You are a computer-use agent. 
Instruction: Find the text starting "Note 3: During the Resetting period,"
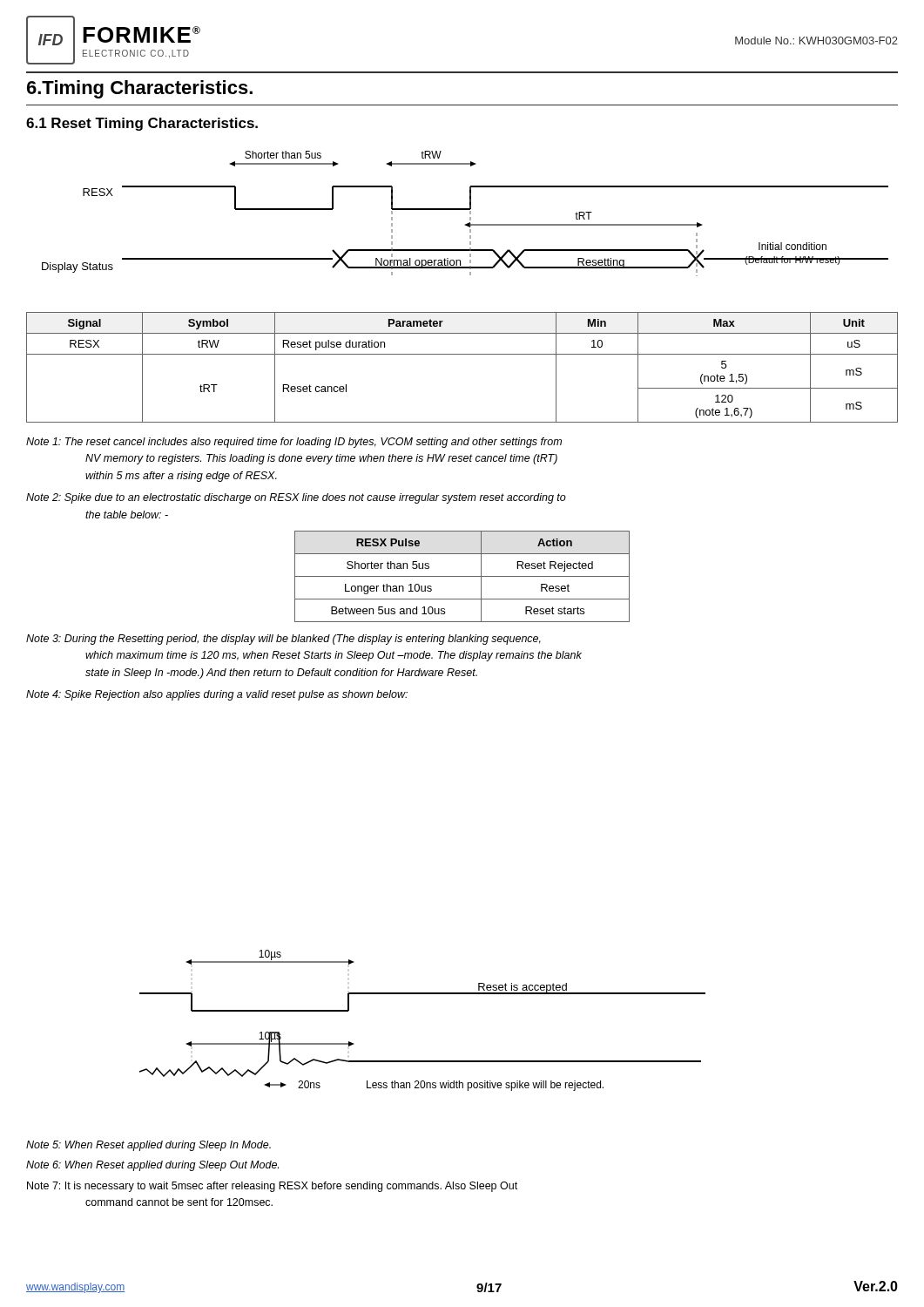point(304,655)
